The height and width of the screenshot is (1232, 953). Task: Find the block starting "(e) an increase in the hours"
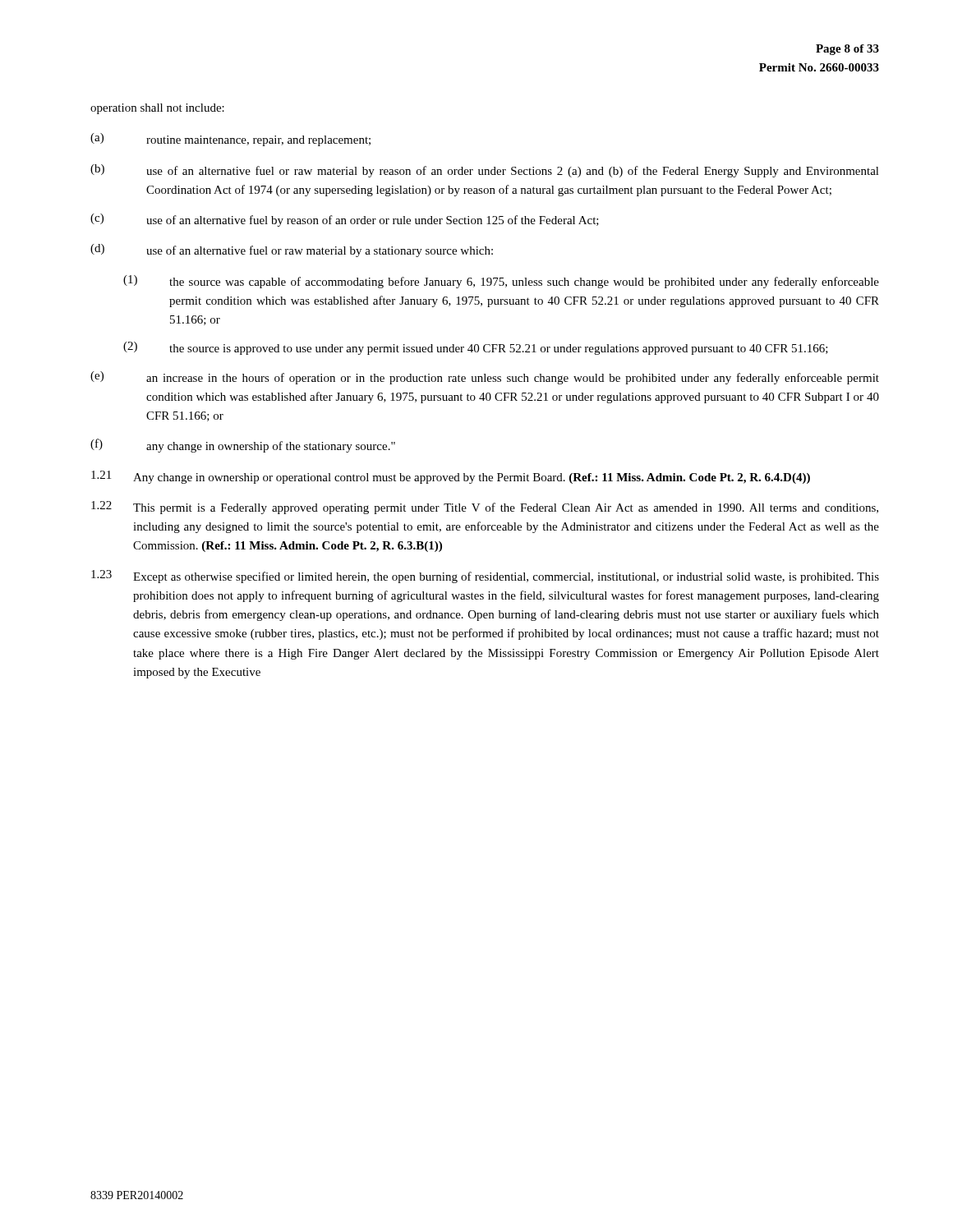(485, 397)
